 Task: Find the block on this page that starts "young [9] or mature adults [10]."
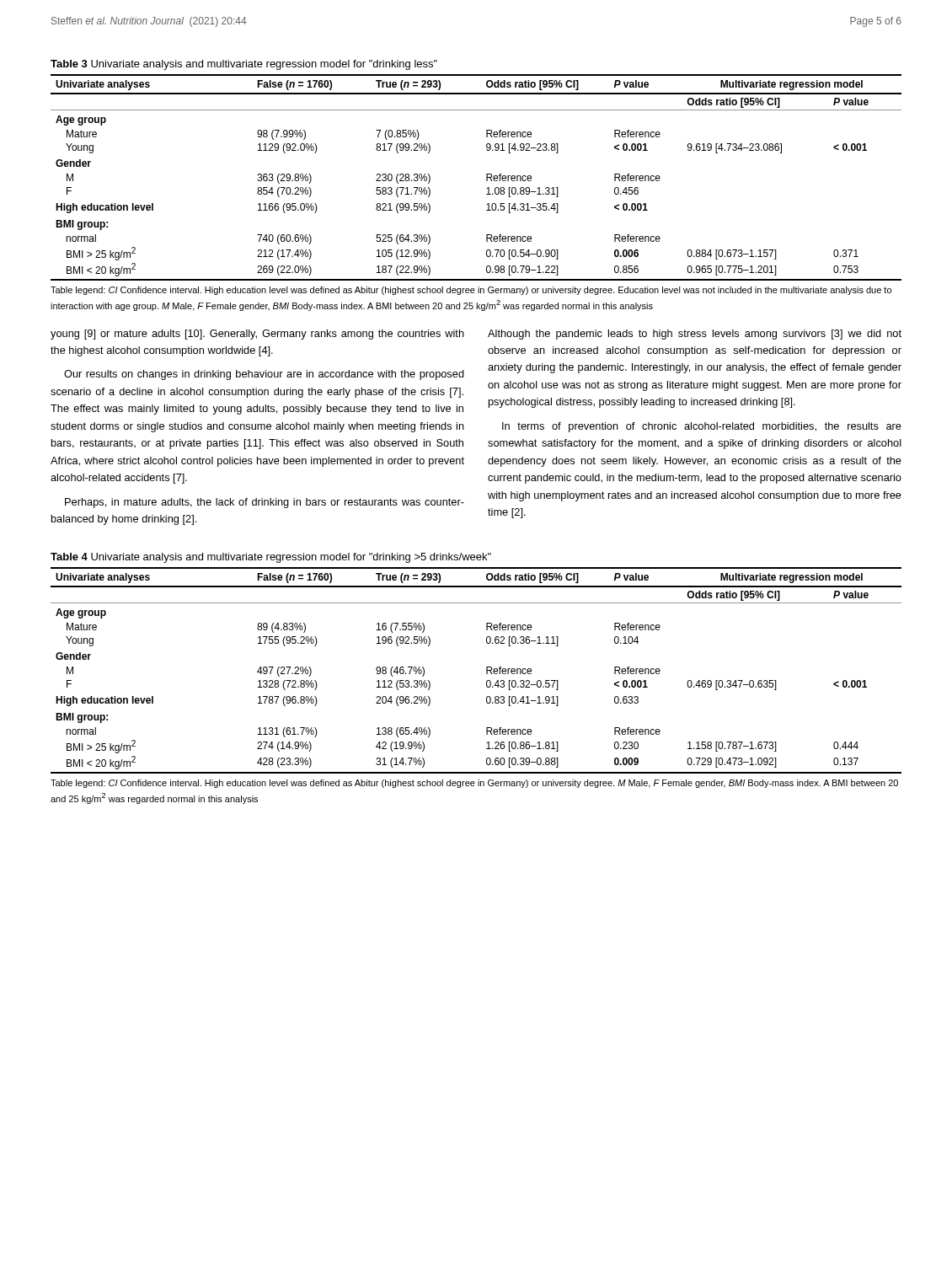tap(257, 426)
